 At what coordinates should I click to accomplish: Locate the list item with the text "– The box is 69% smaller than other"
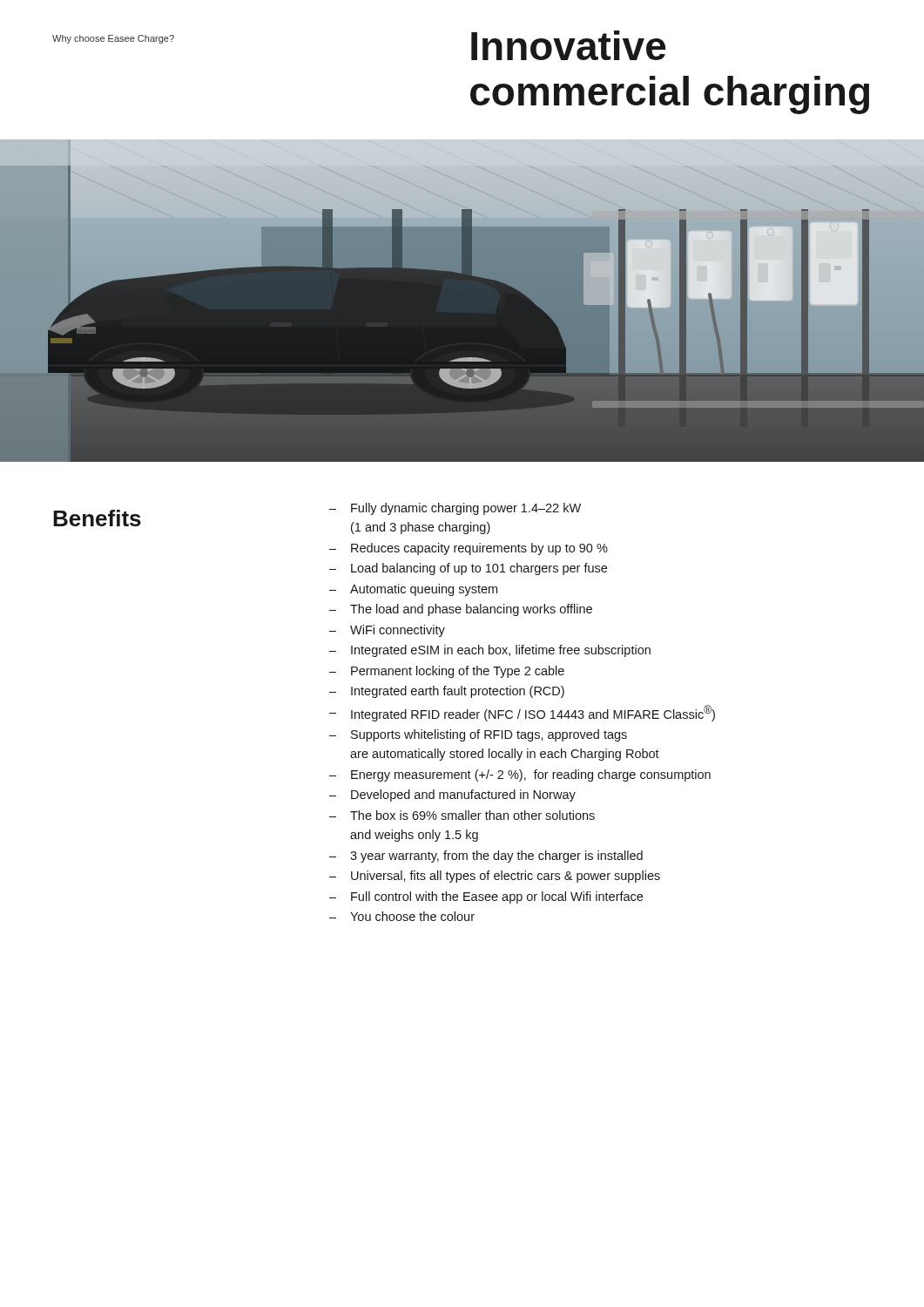pos(462,825)
